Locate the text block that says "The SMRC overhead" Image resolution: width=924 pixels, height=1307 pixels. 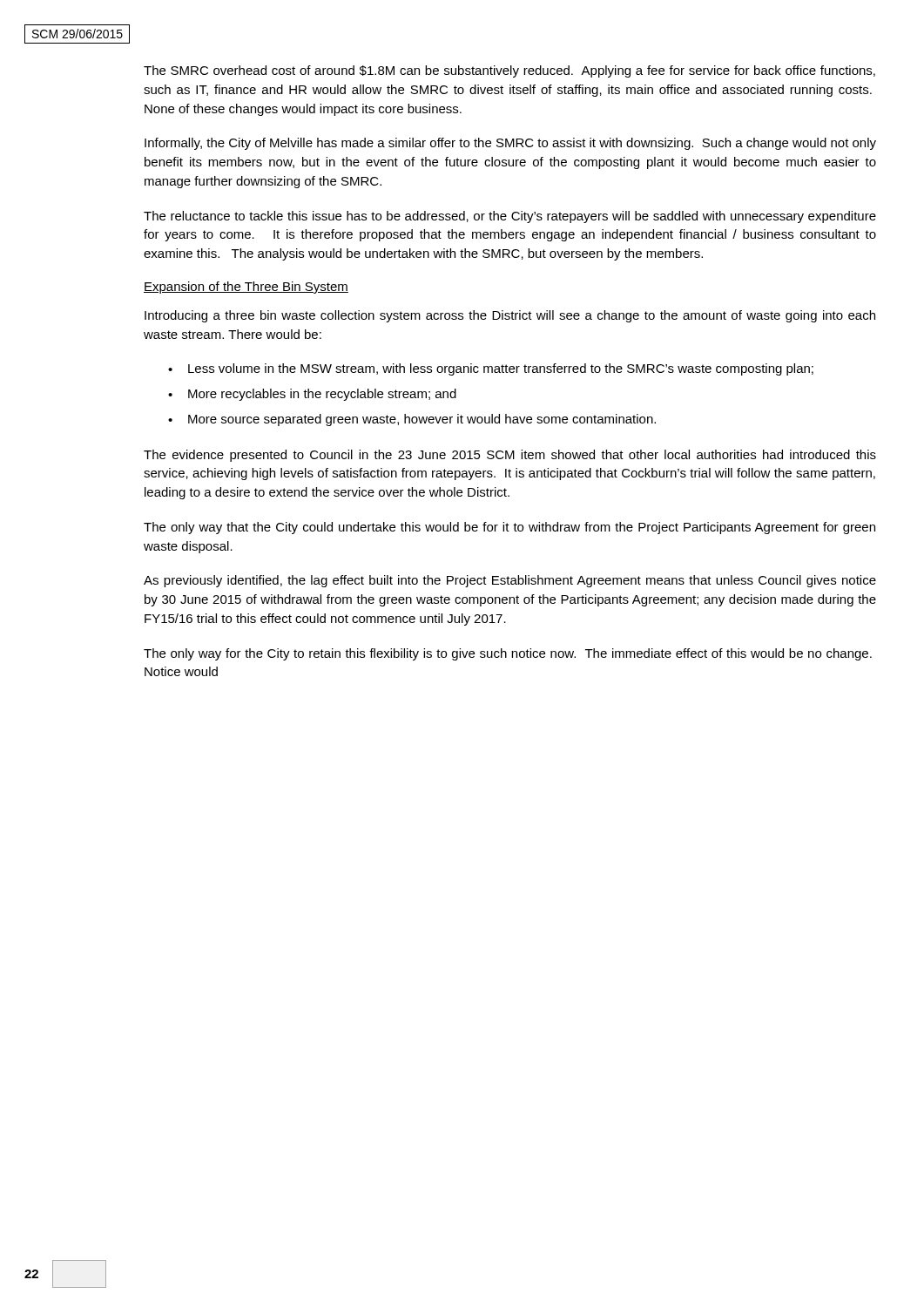(510, 89)
